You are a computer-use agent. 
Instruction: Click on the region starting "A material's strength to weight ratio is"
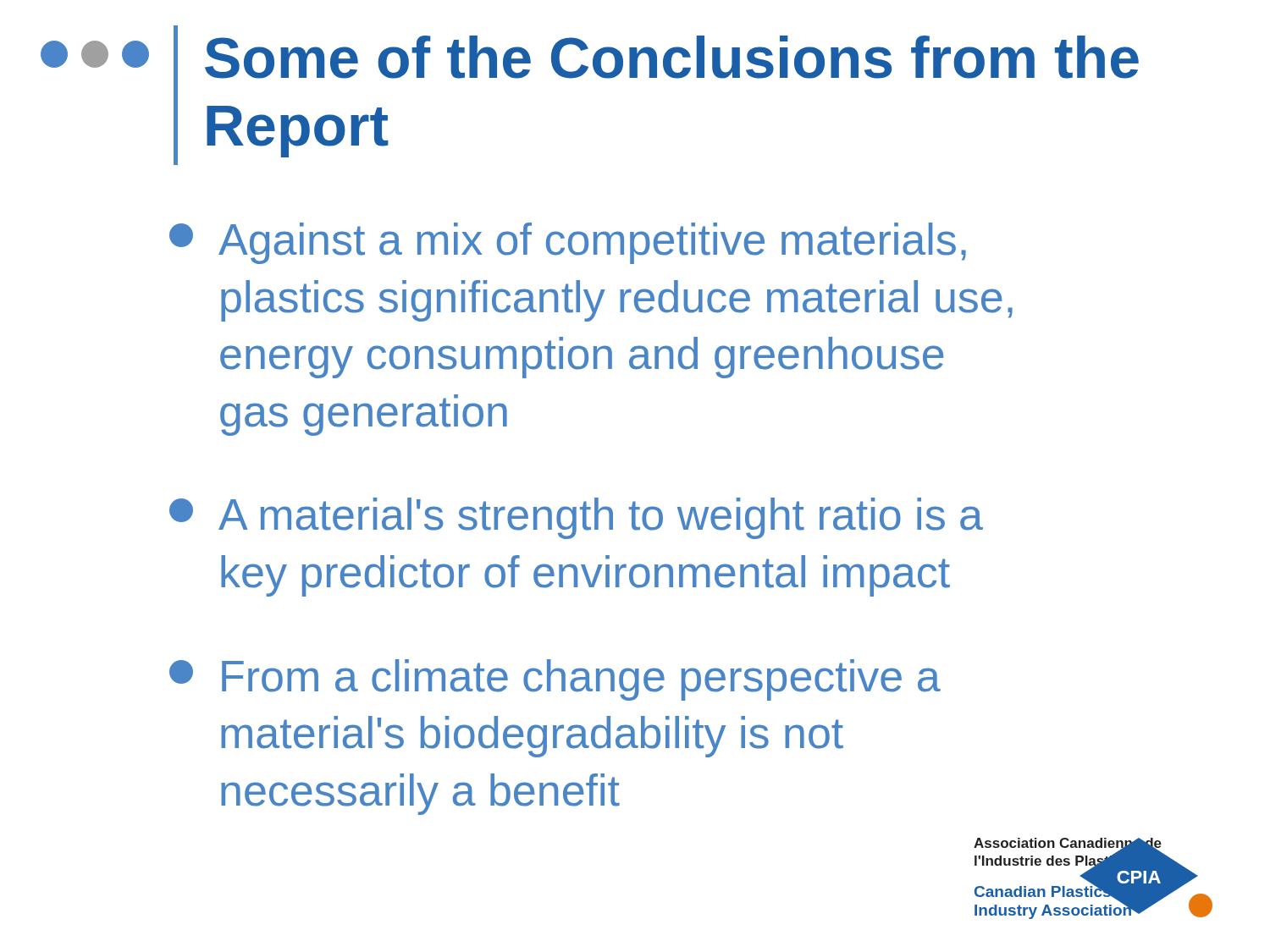click(576, 544)
